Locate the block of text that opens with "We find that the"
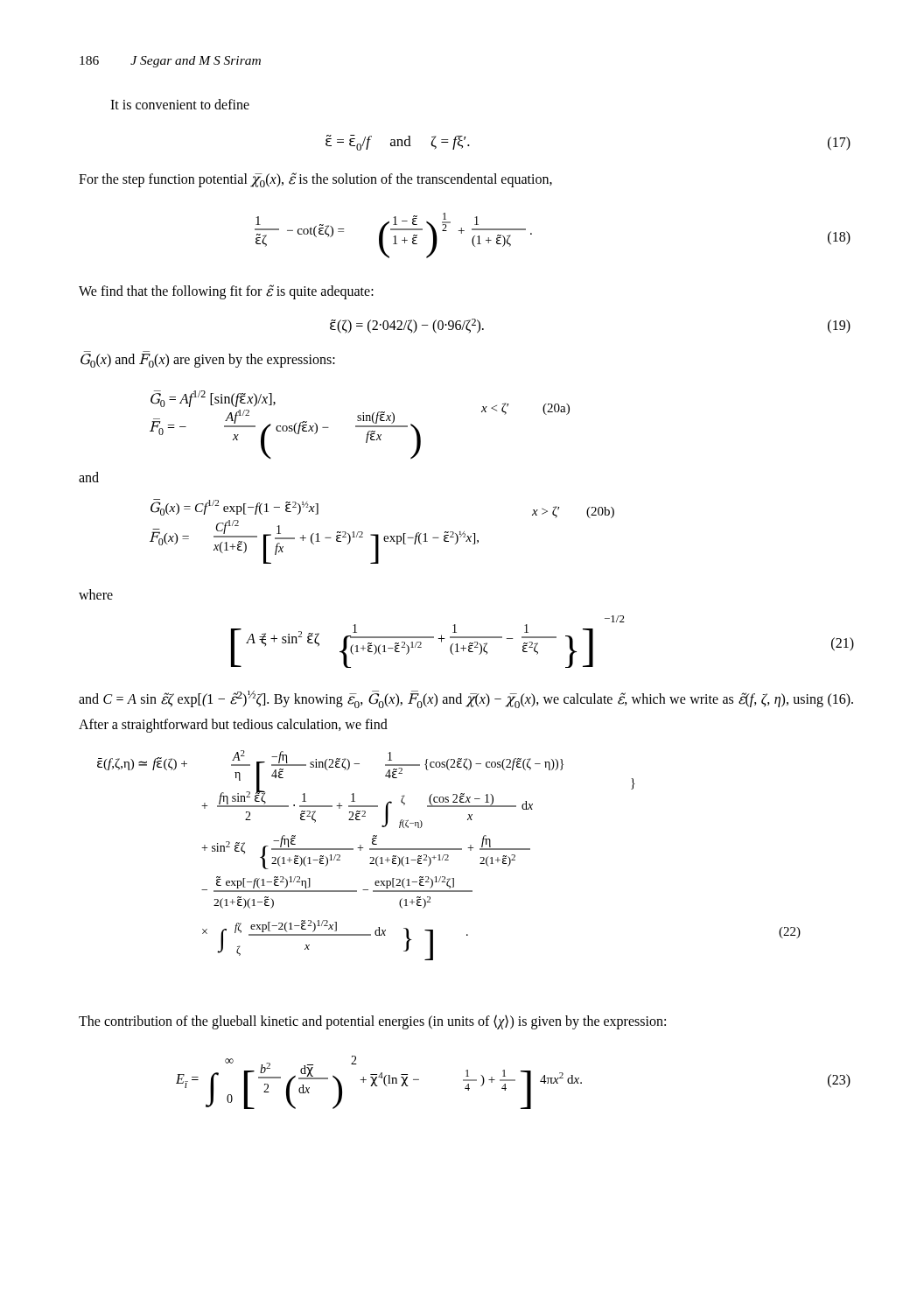Image resolution: width=924 pixels, height=1313 pixels. pos(226,291)
